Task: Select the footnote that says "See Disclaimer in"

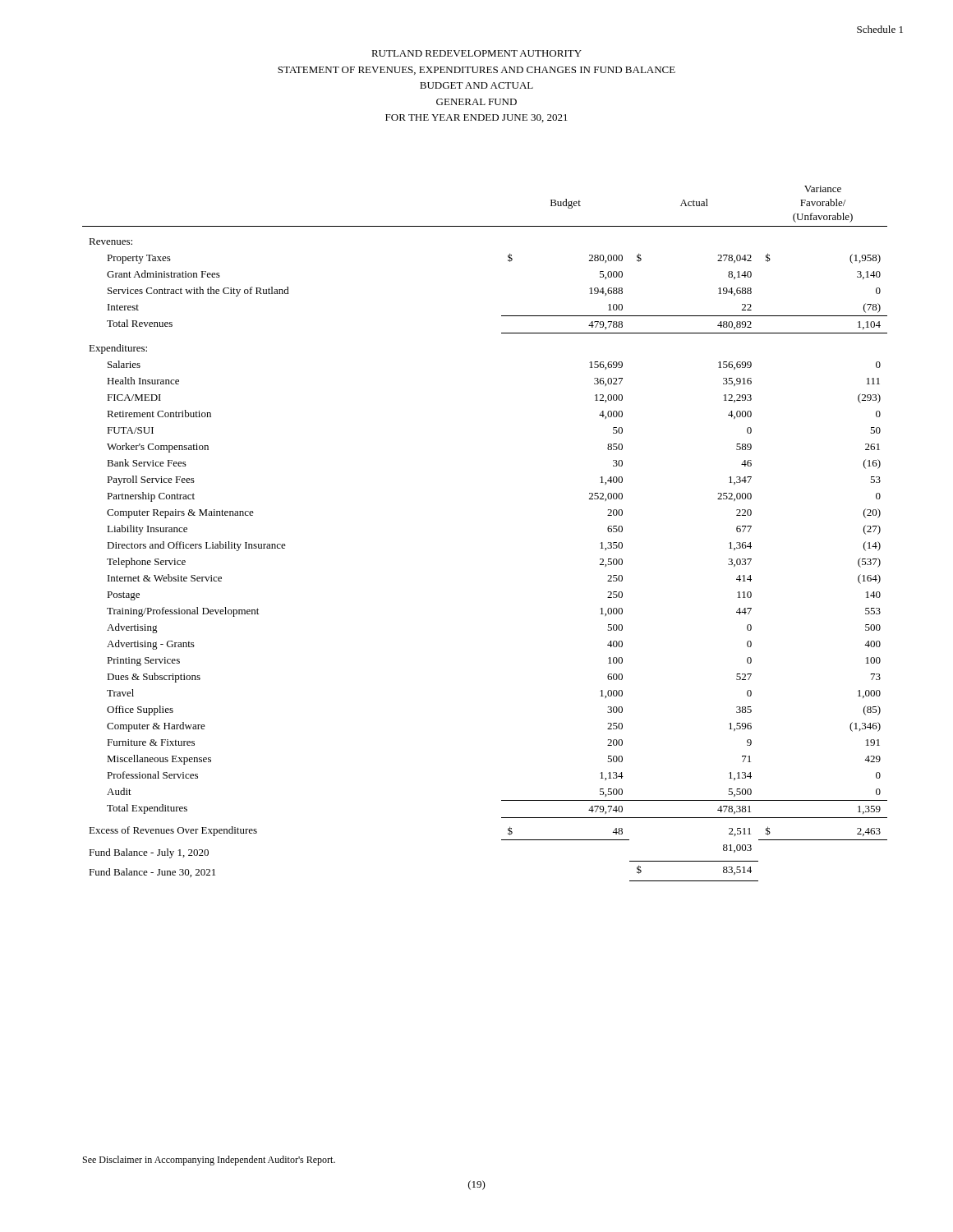Action: coord(209,1160)
